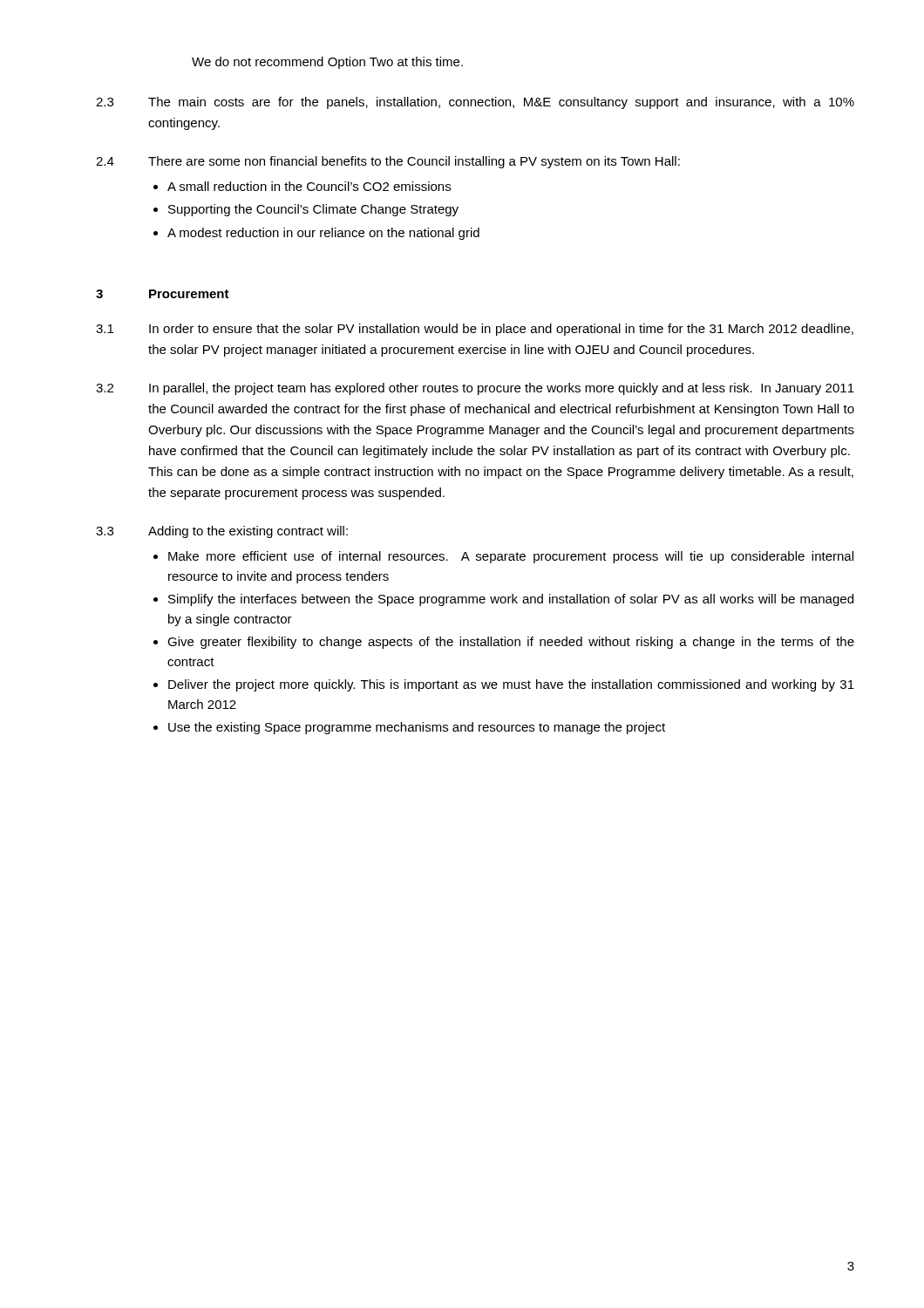Find the passage starting "A modest reduction"
924x1308 pixels.
tap(324, 232)
